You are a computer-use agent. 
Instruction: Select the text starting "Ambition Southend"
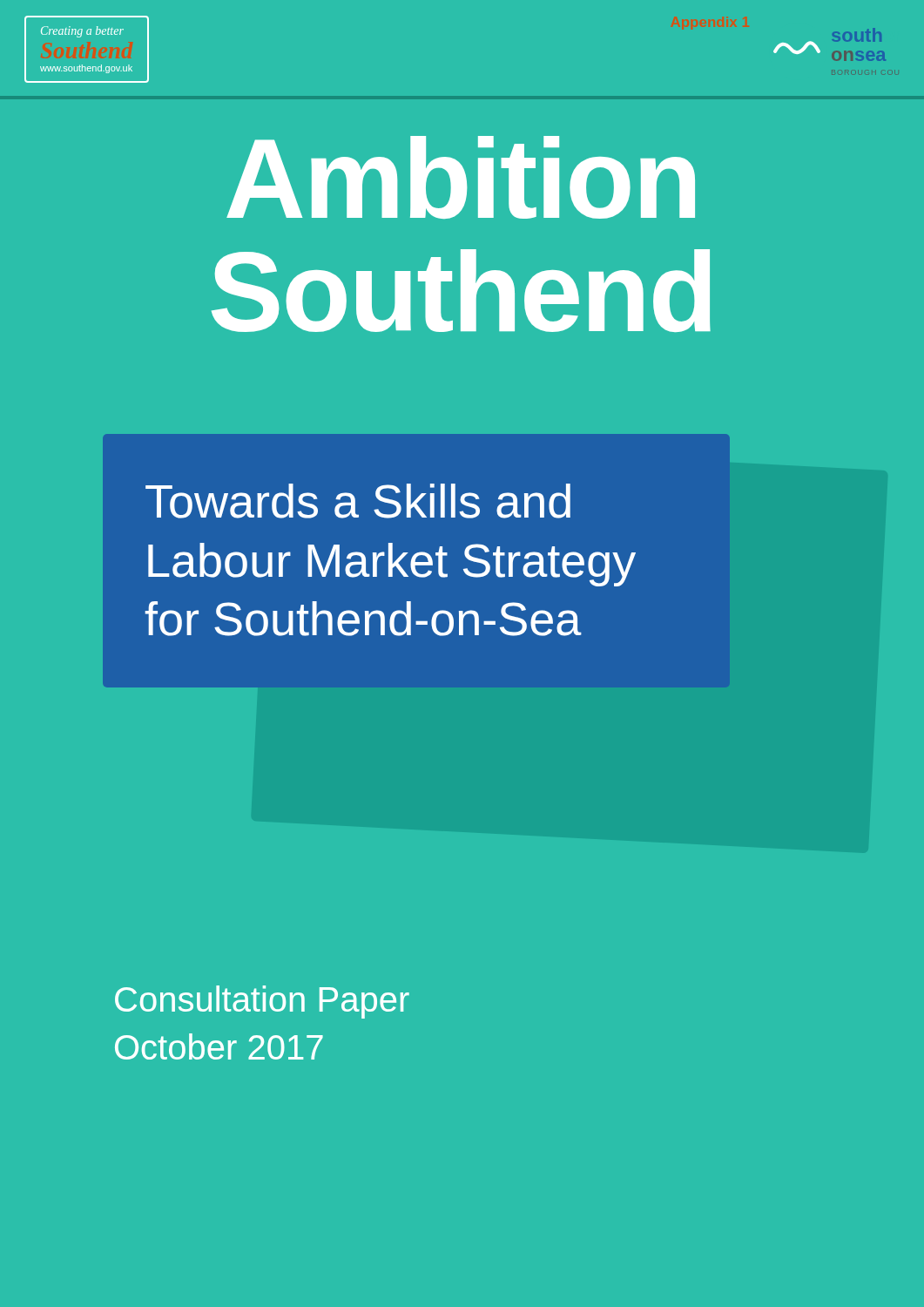(x=462, y=235)
